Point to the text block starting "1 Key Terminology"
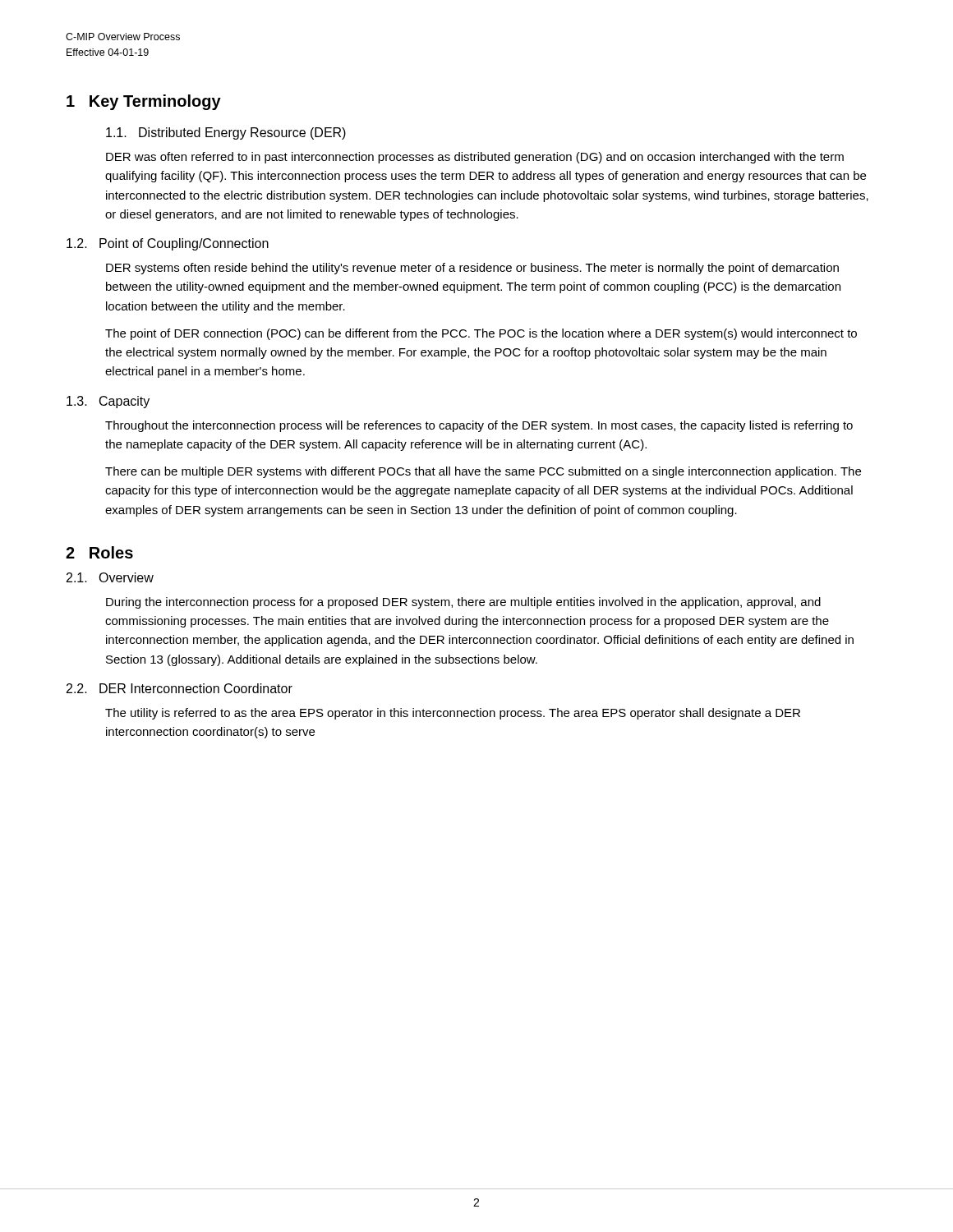 144,102
